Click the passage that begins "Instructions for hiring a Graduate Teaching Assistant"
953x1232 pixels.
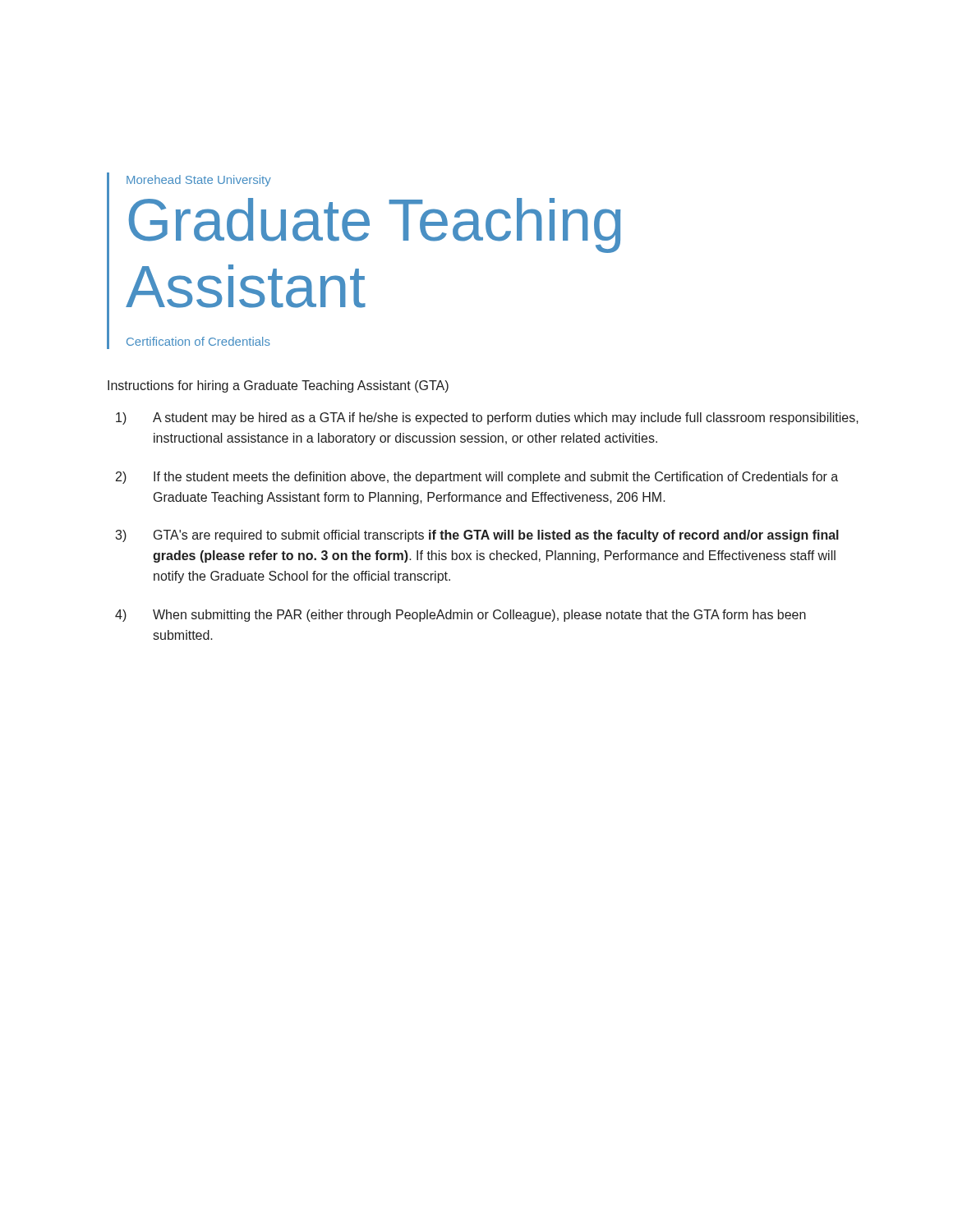point(278,386)
